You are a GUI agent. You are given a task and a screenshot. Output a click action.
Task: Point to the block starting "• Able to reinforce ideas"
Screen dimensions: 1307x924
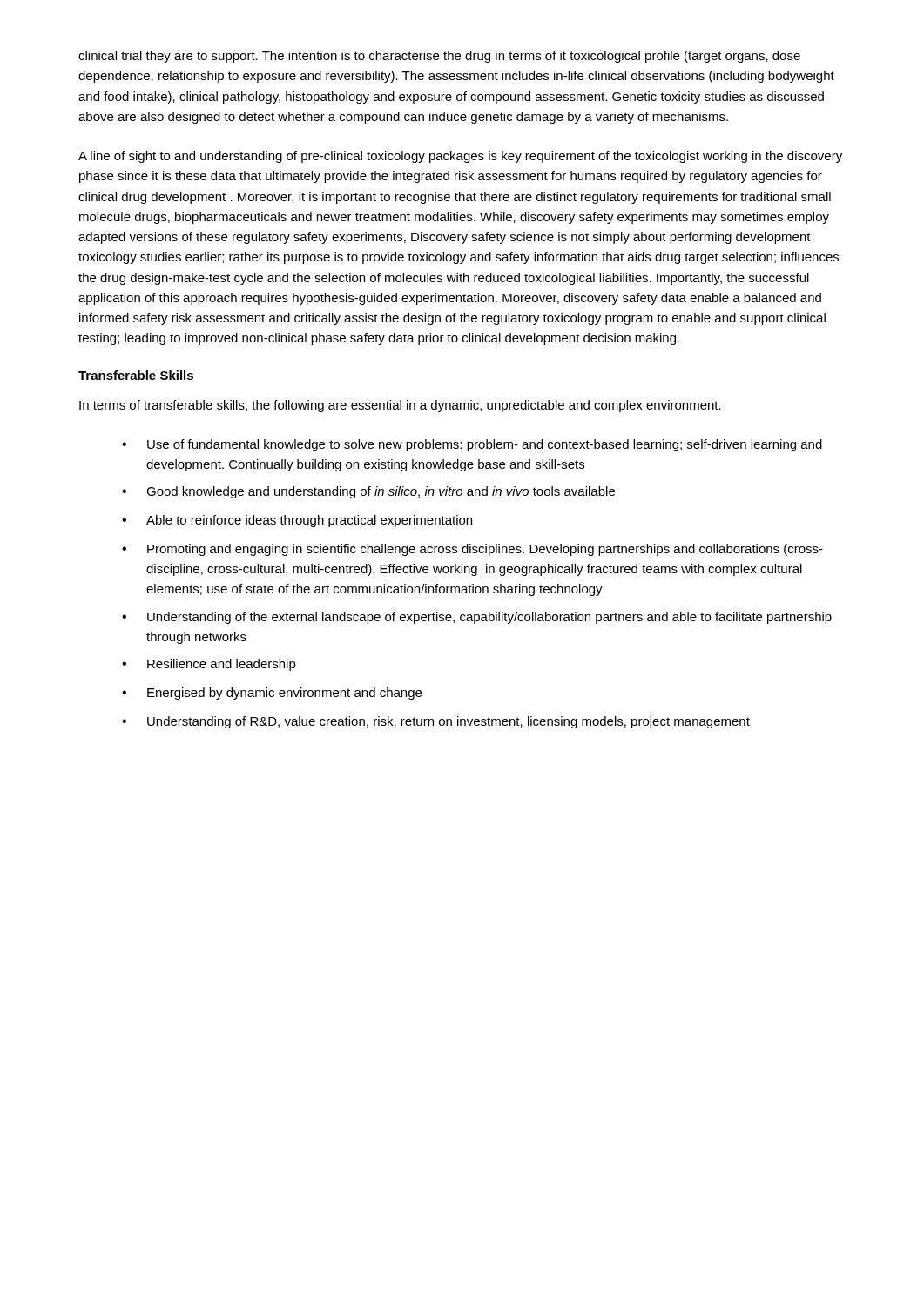(x=479, y=521)
